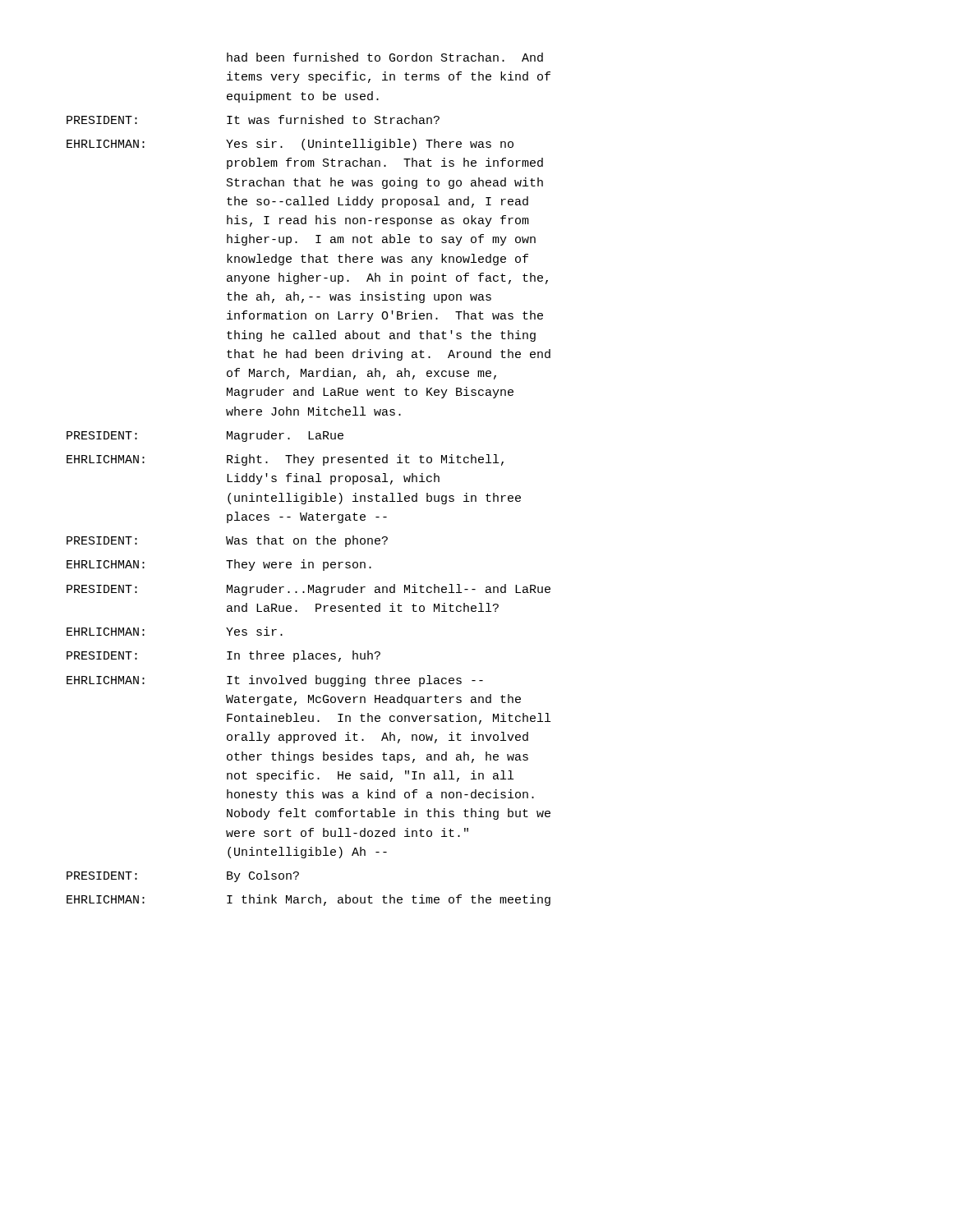953x1232 pixels.
Task: Navigate to the text starting "PRESIDENT: Magruder...Magruder and Mitchell-- and LaRueand"
Action: pyautogui.click(x=476, y=599)
